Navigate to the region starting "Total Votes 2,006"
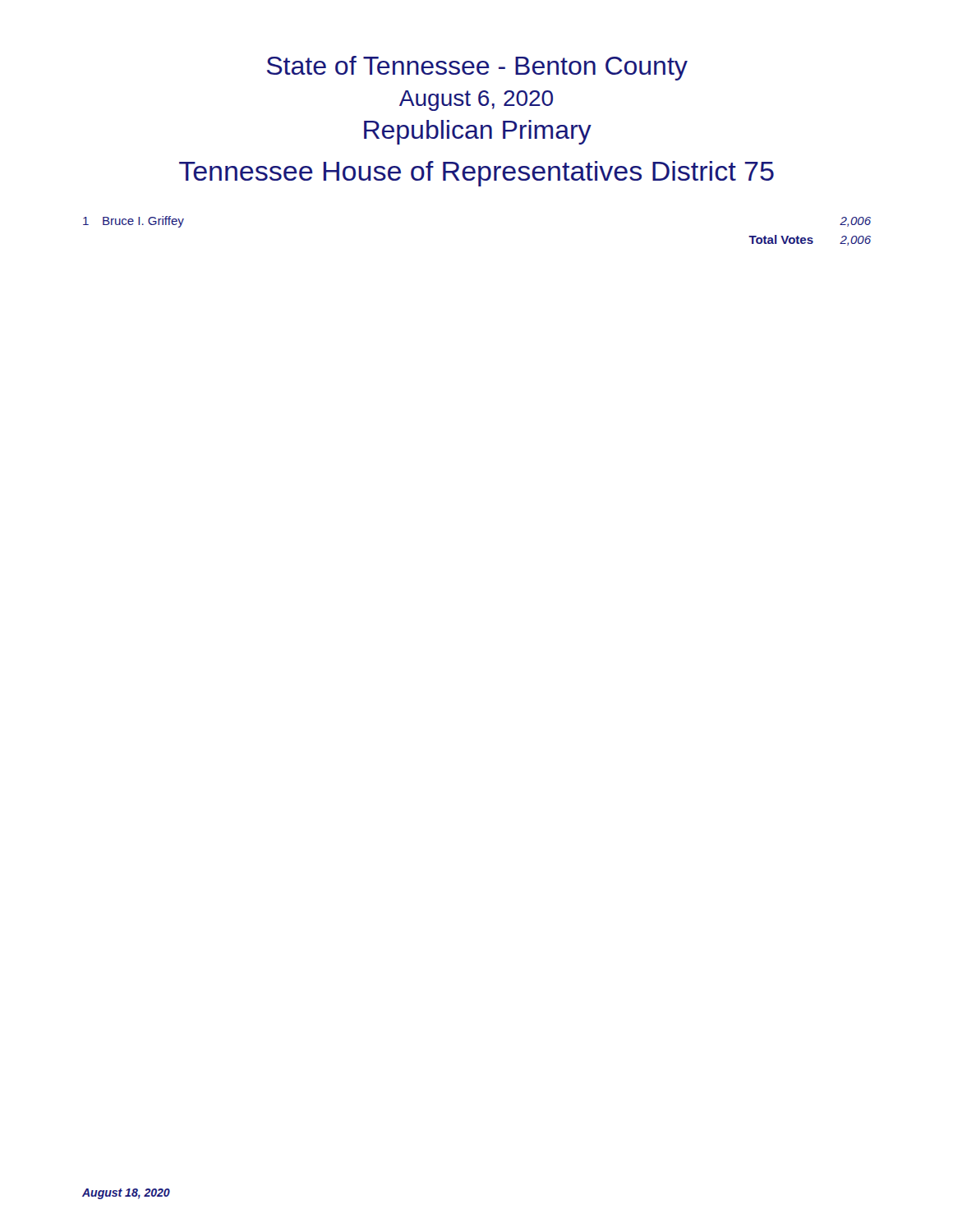This screenshot has height=1232, width=953. coord(793,239)
